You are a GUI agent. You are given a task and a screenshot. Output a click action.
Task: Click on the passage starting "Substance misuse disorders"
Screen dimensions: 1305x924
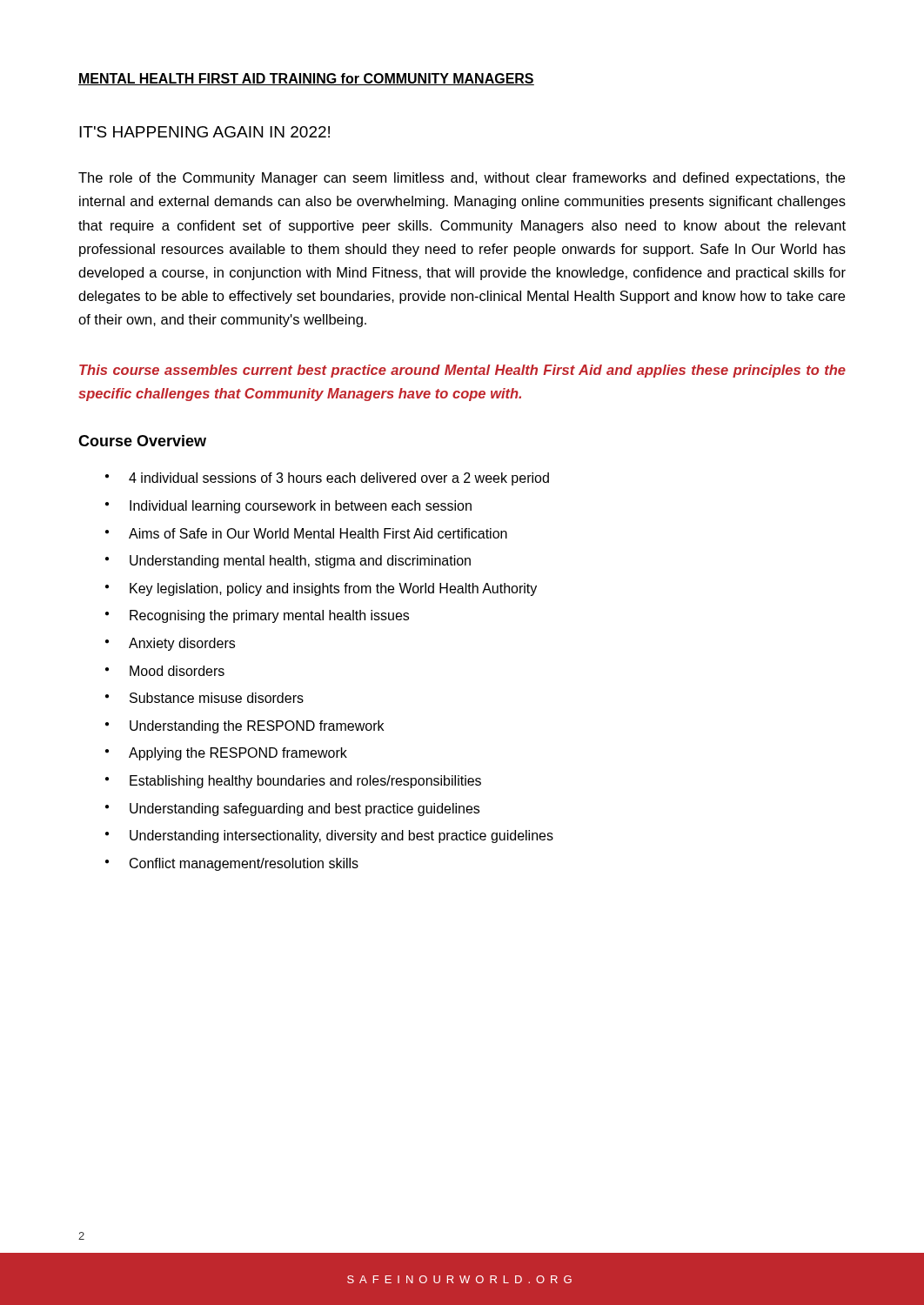(216, 698)
